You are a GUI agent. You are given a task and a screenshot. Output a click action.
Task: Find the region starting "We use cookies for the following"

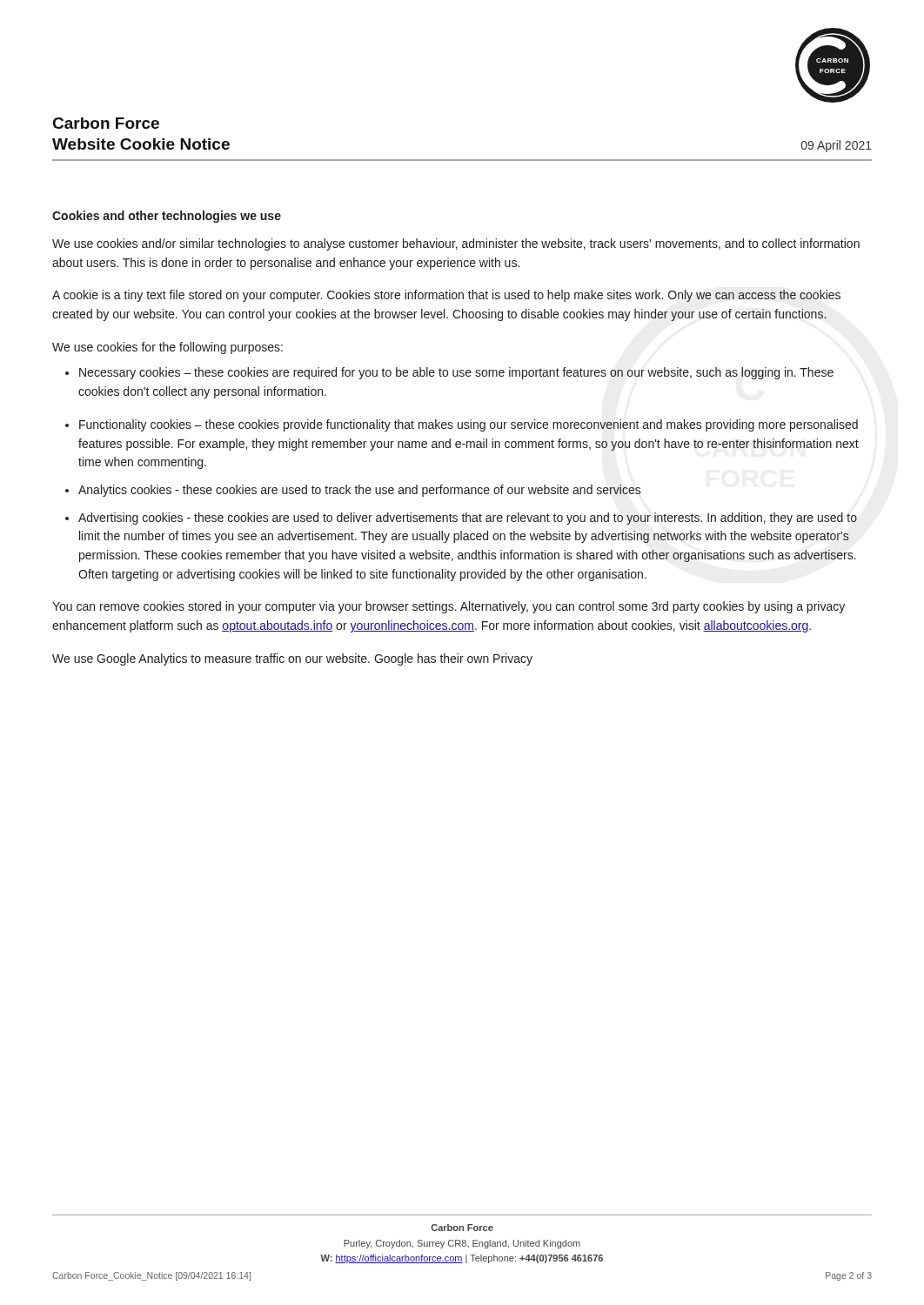(x=167, y=348)
